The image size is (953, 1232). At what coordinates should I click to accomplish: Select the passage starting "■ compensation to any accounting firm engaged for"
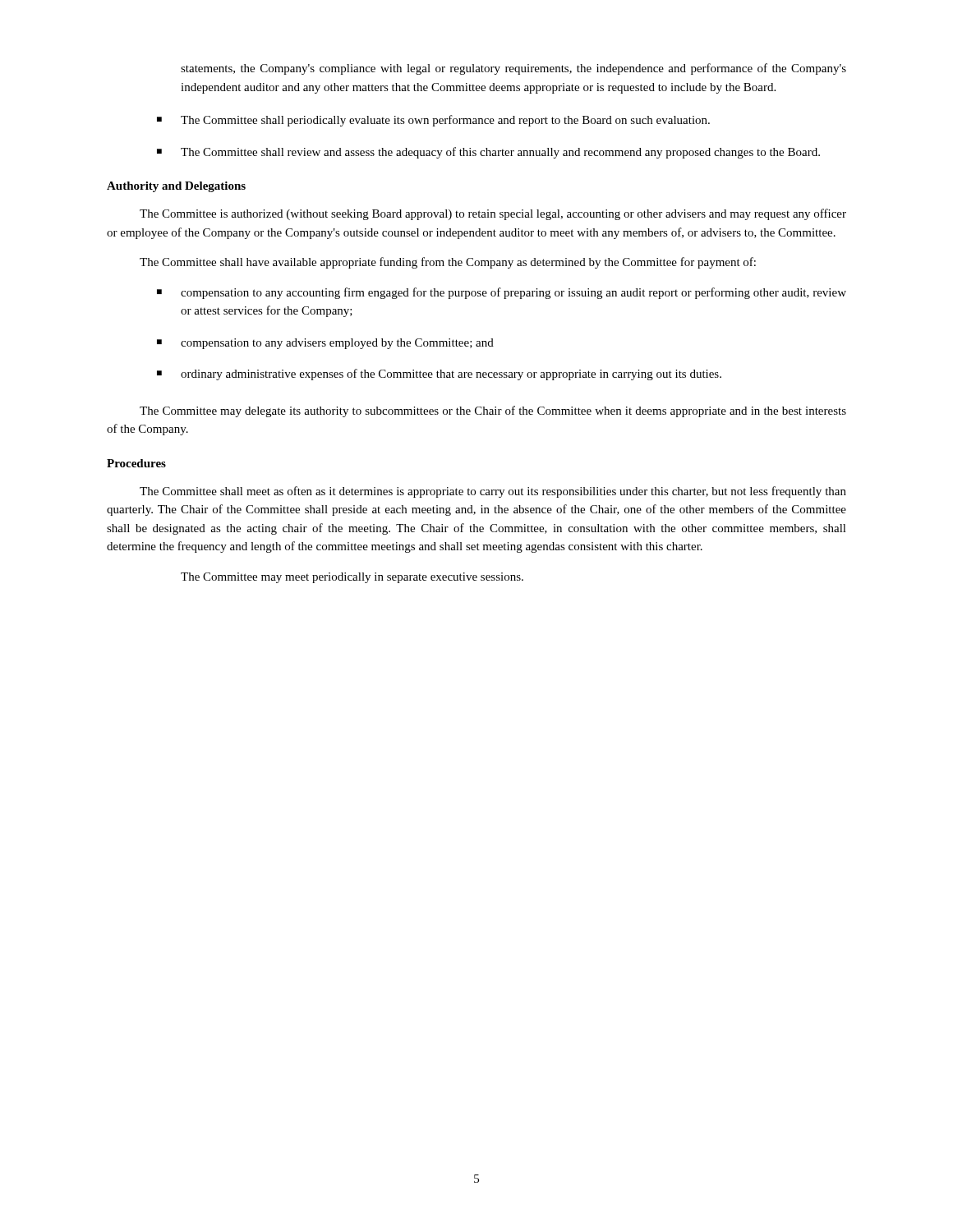[x=501, y=301]
